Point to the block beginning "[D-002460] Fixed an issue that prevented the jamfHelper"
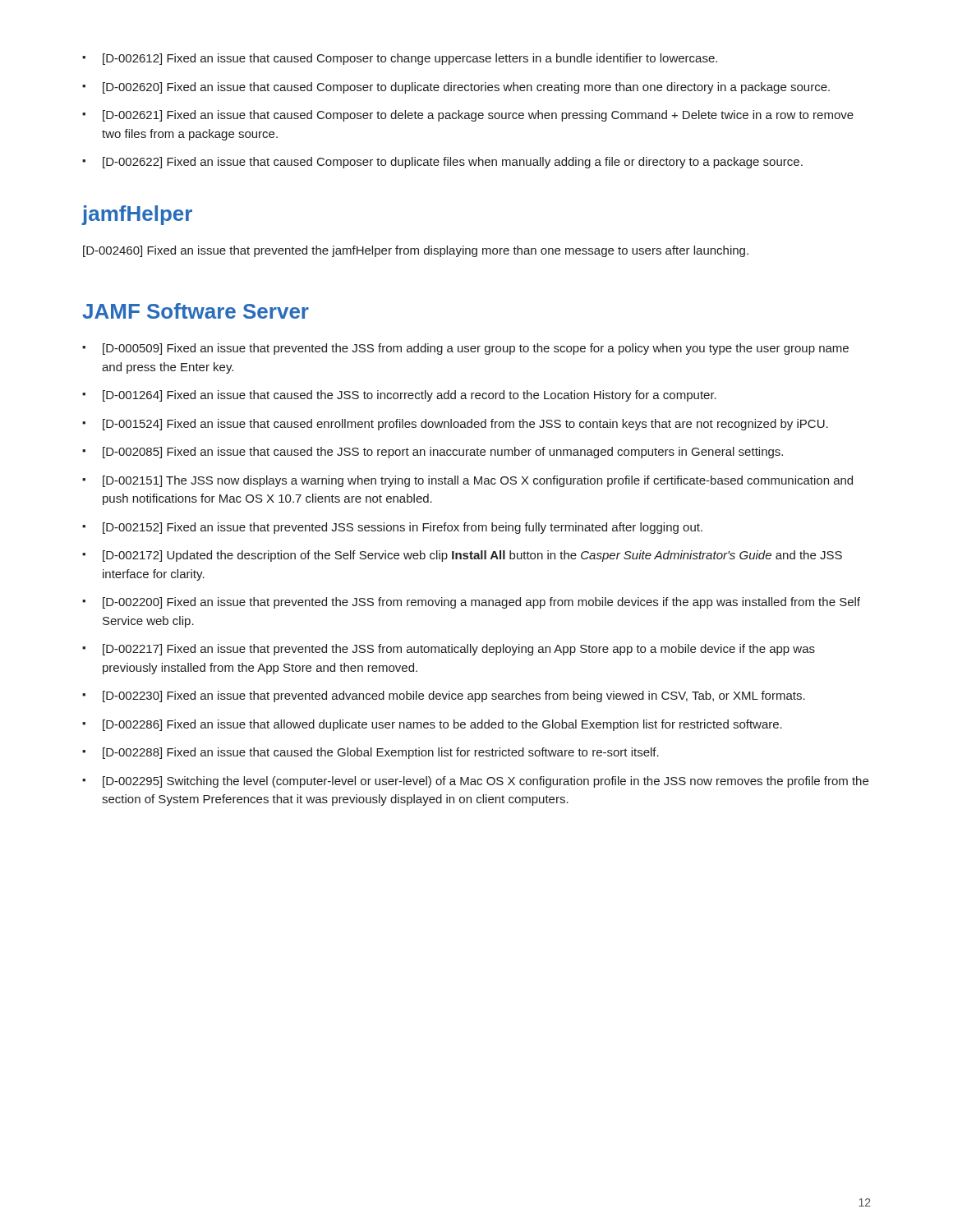The width and height of the screenshot is (953, 1232). pyautogui.click(x=416, y=250)
